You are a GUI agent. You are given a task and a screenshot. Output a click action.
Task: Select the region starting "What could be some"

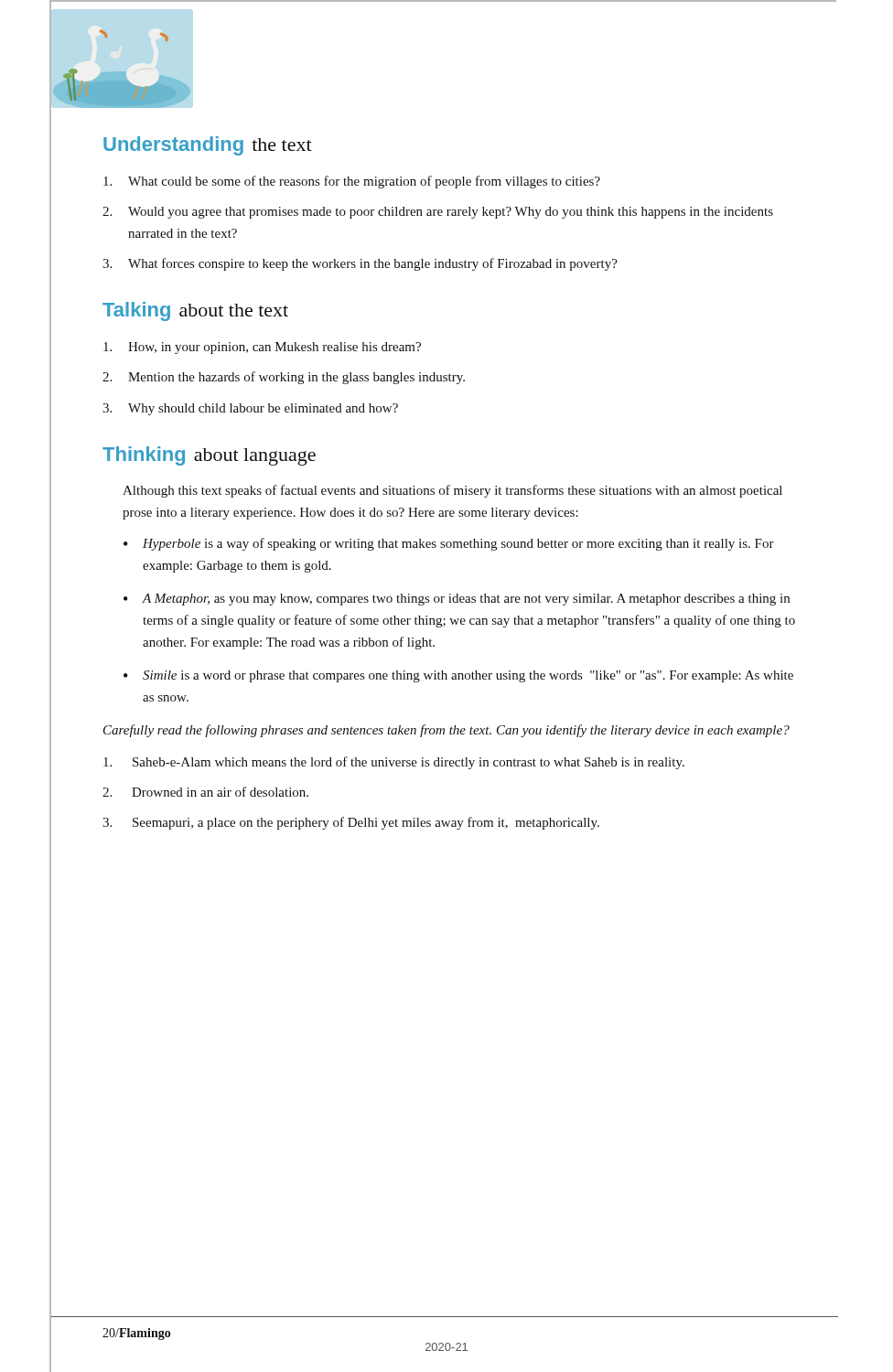[x=450, y=182]
